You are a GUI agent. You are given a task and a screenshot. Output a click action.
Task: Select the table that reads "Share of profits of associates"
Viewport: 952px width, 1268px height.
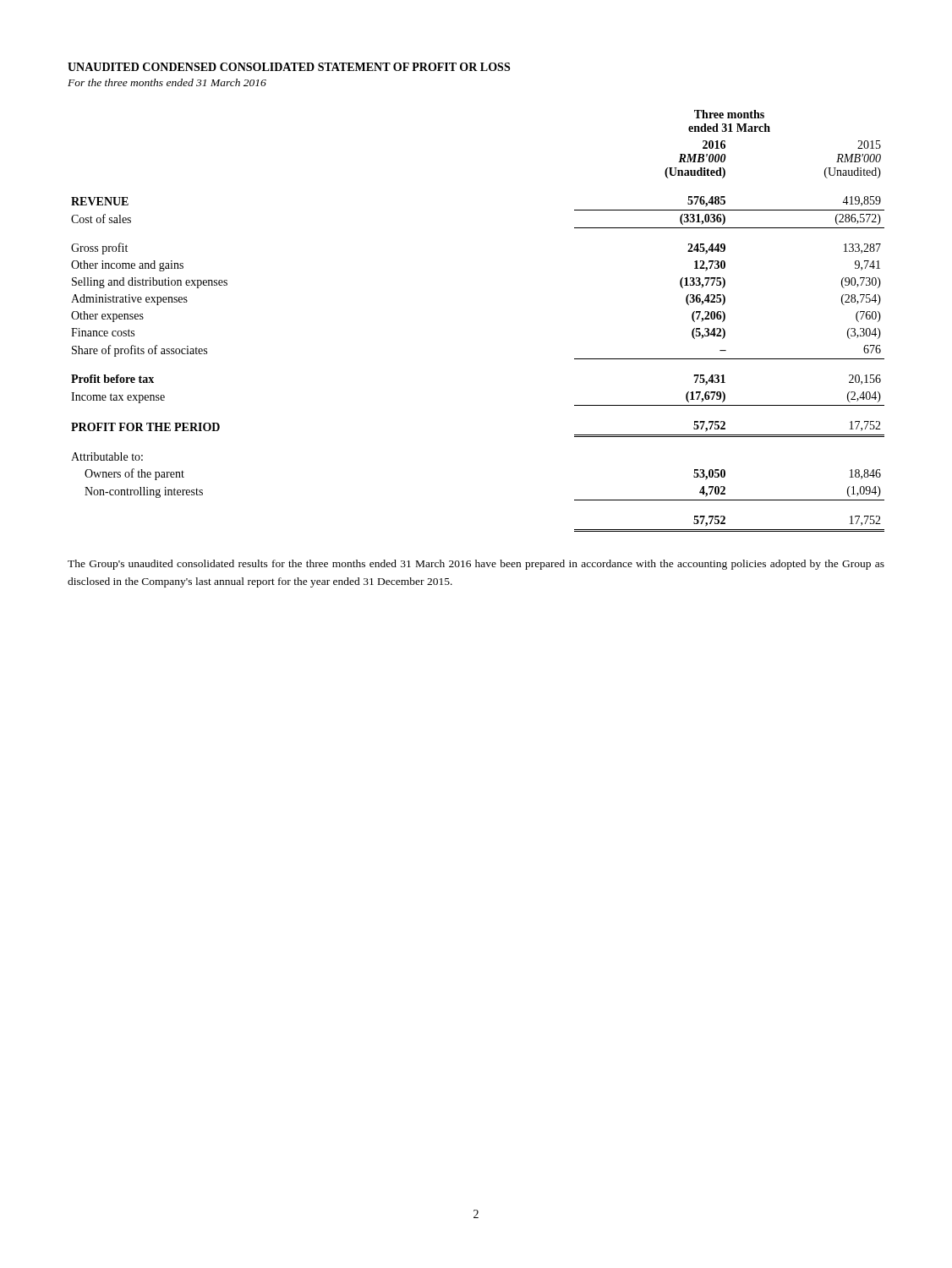(476, 319)
